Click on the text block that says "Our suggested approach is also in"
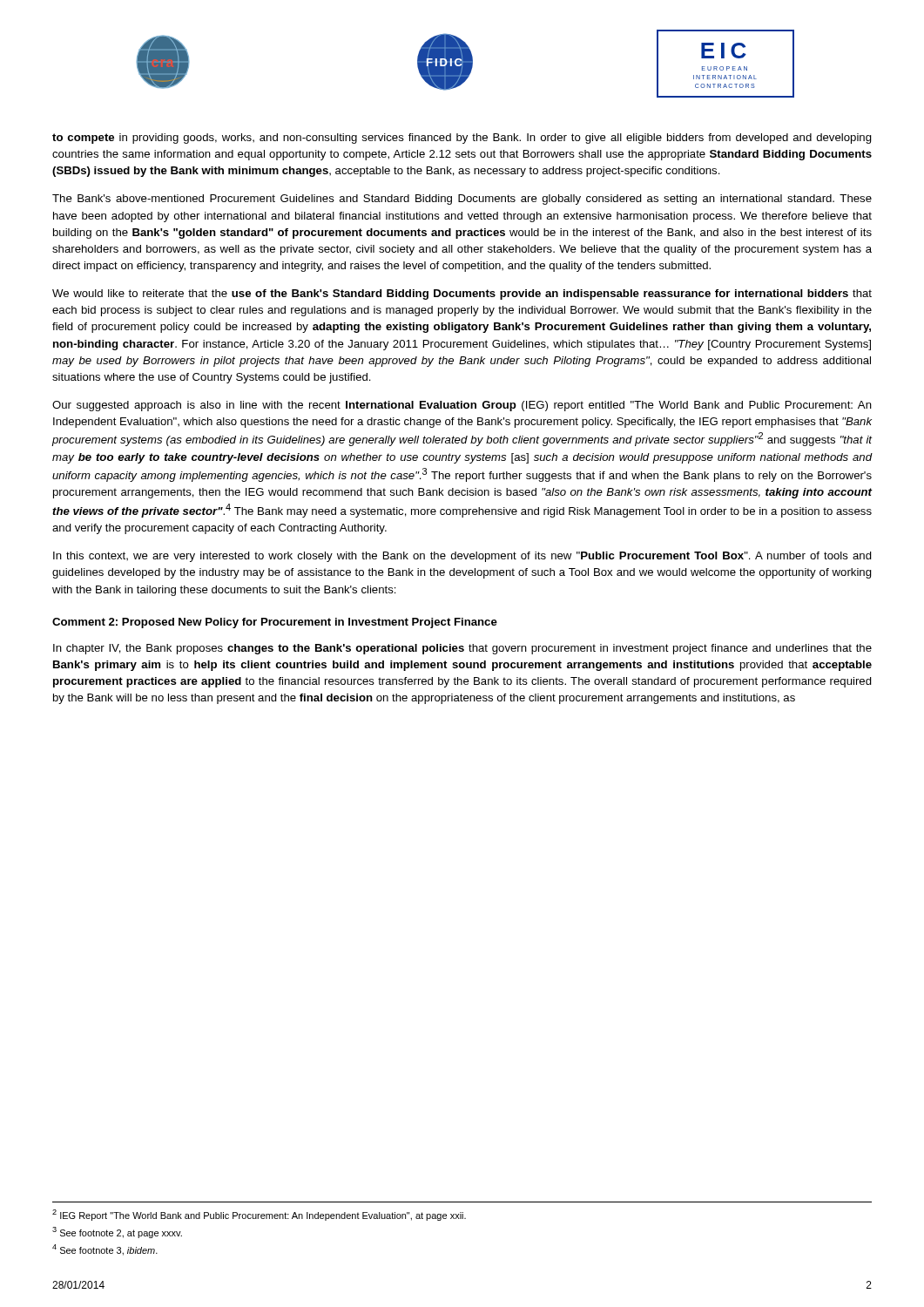Screen dimensions: 1307x924 [x=462, y=466]
